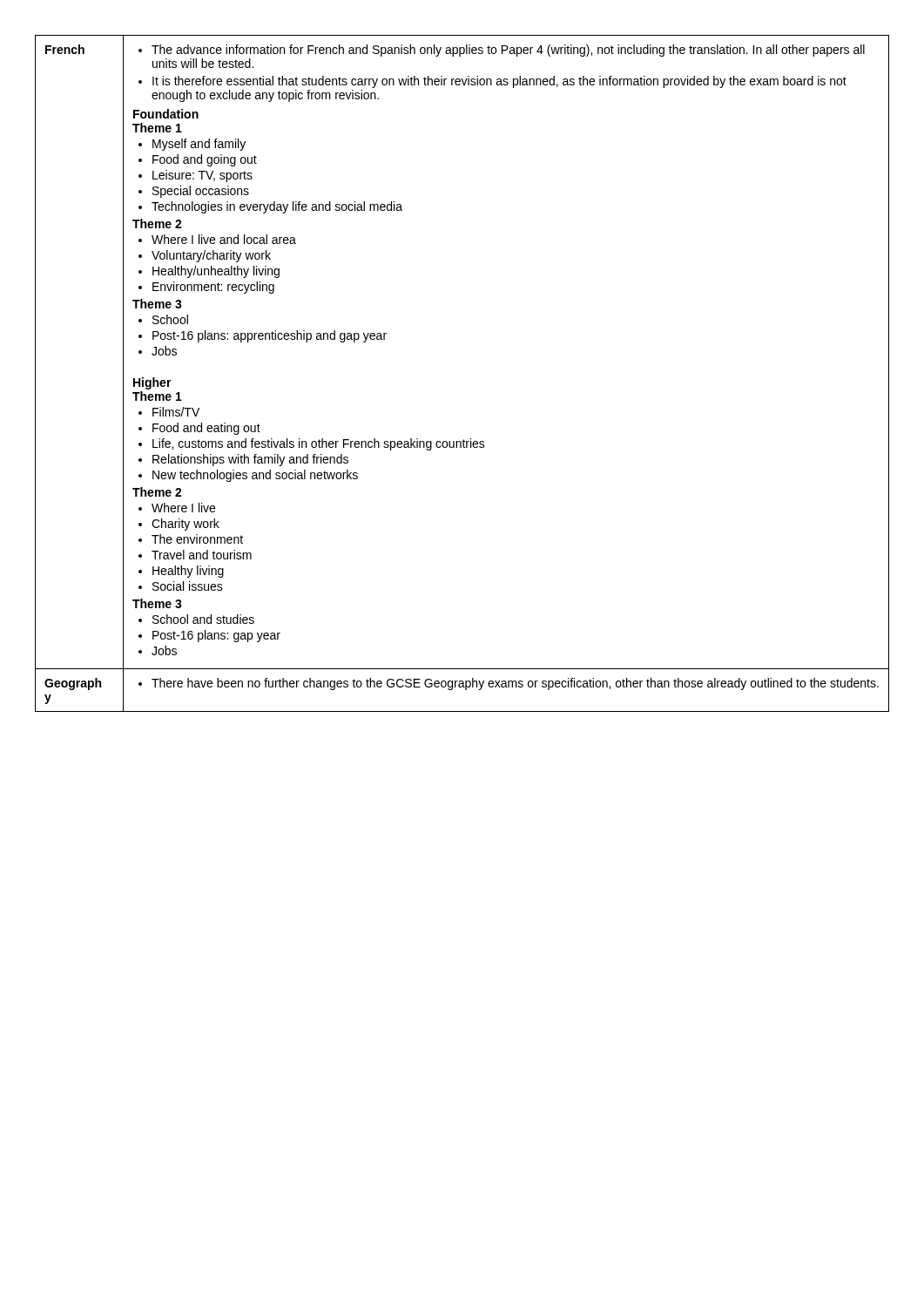Find the element starting "Technologies in everyday life and social media"

[x=277, y=207]
